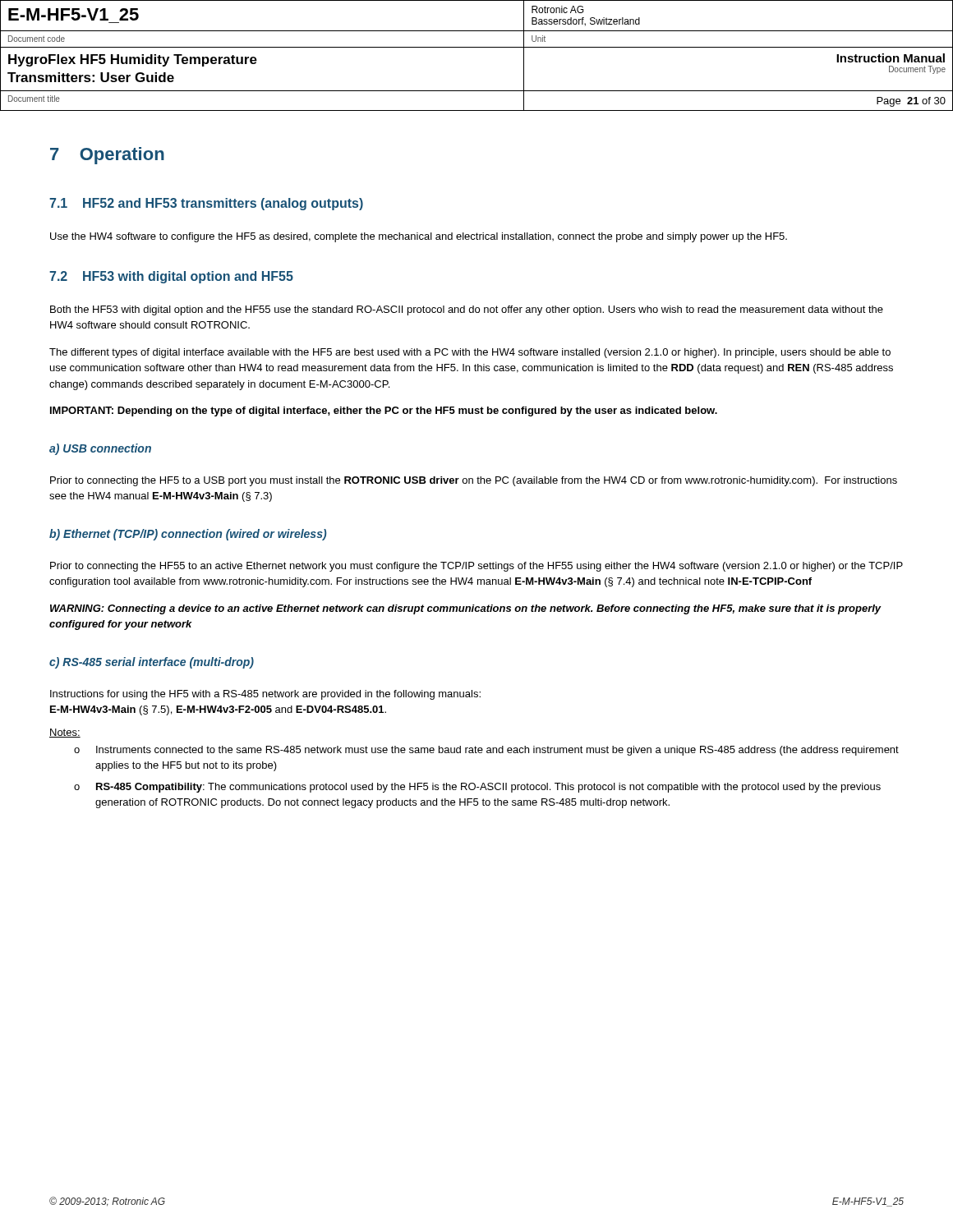Point to the text block starting "o Instruments connected to the same RS-485 network"
The height and width of the screenshot is (1232, 953).
476,757
